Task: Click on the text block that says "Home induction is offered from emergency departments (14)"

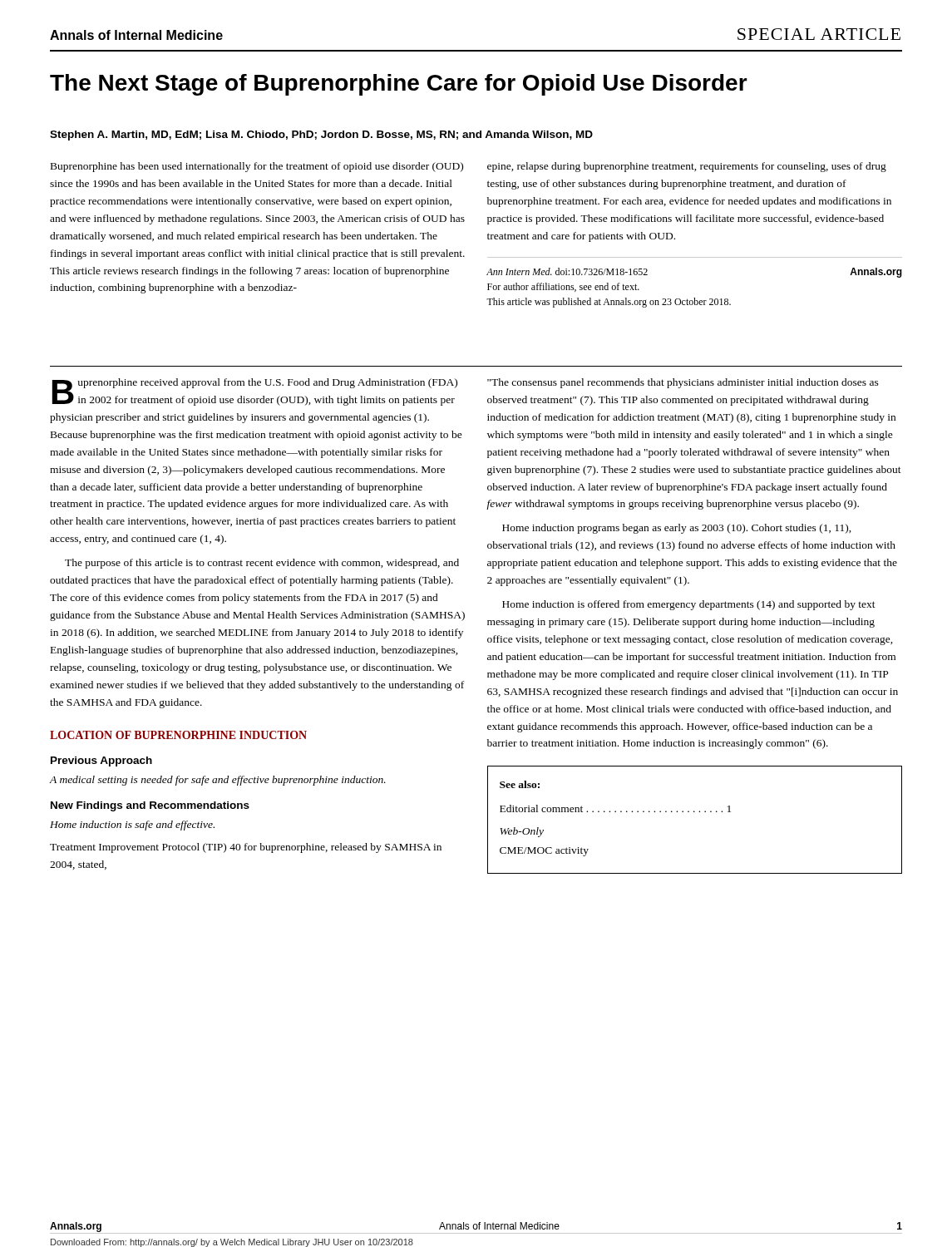Action: click(x=692, y=674)
